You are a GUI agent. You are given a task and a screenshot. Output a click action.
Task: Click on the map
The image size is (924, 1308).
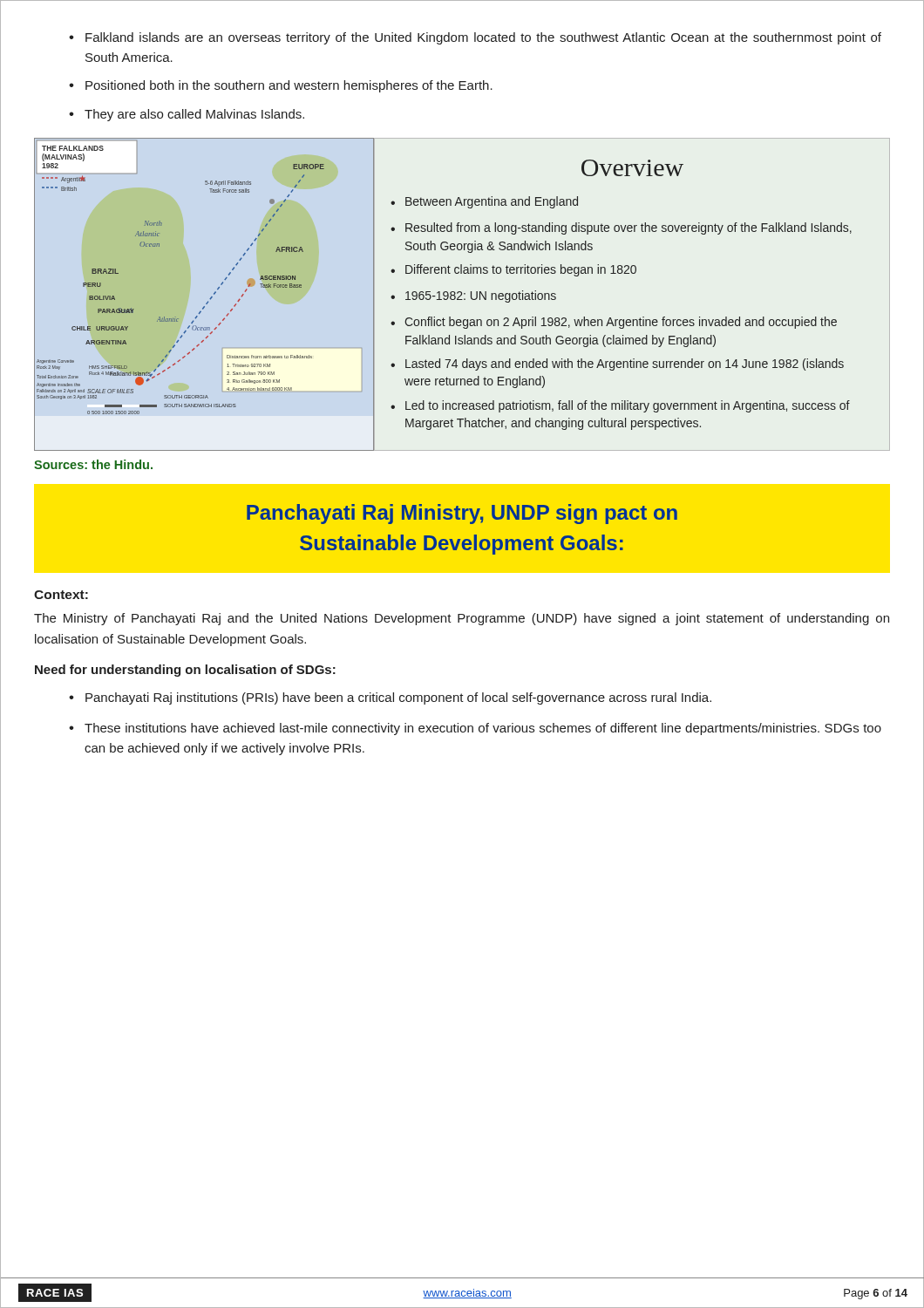pyautogui.click(x=204, y=294)
